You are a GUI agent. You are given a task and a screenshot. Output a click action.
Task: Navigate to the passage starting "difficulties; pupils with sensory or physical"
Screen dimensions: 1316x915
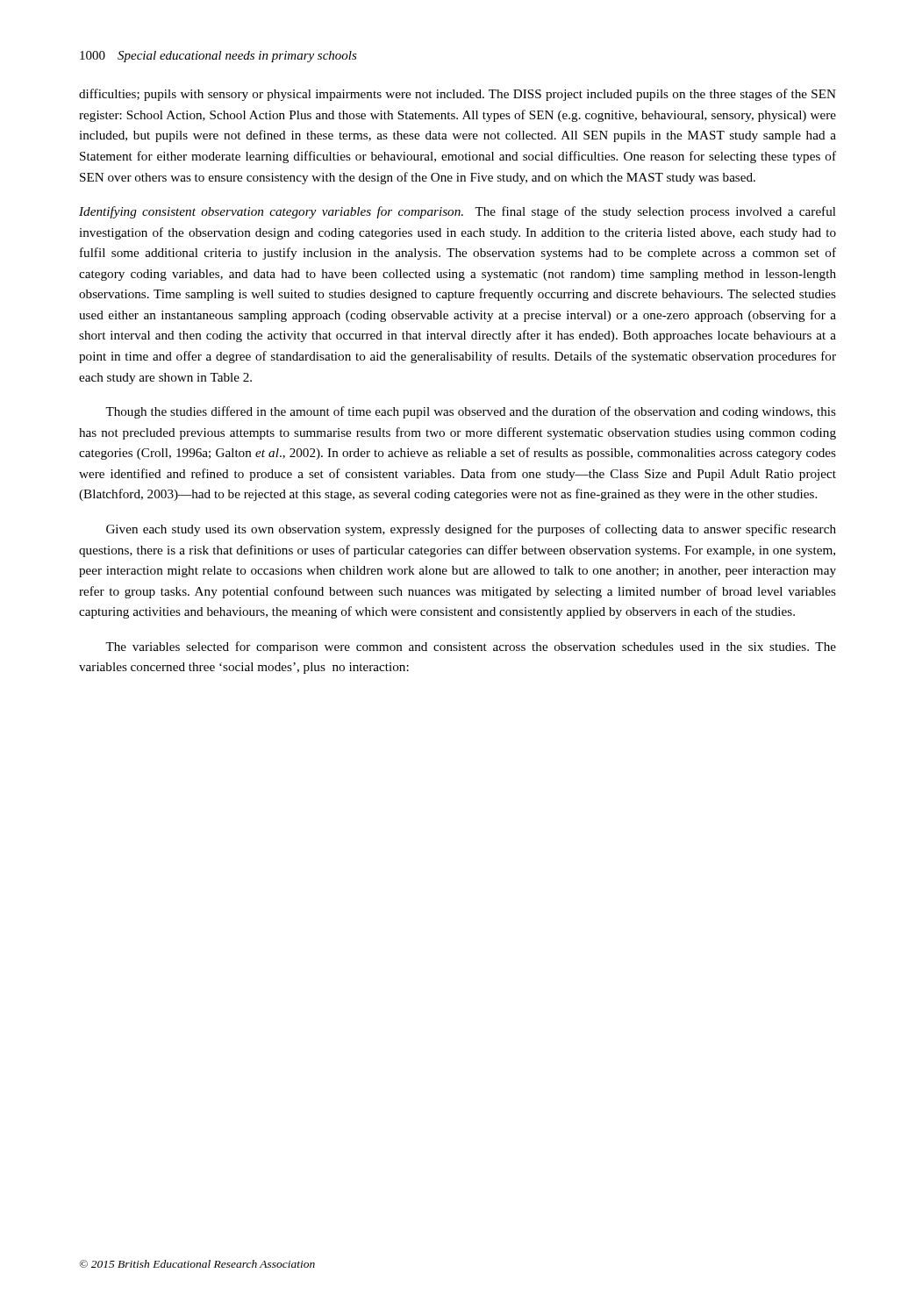tap(458, 135)
